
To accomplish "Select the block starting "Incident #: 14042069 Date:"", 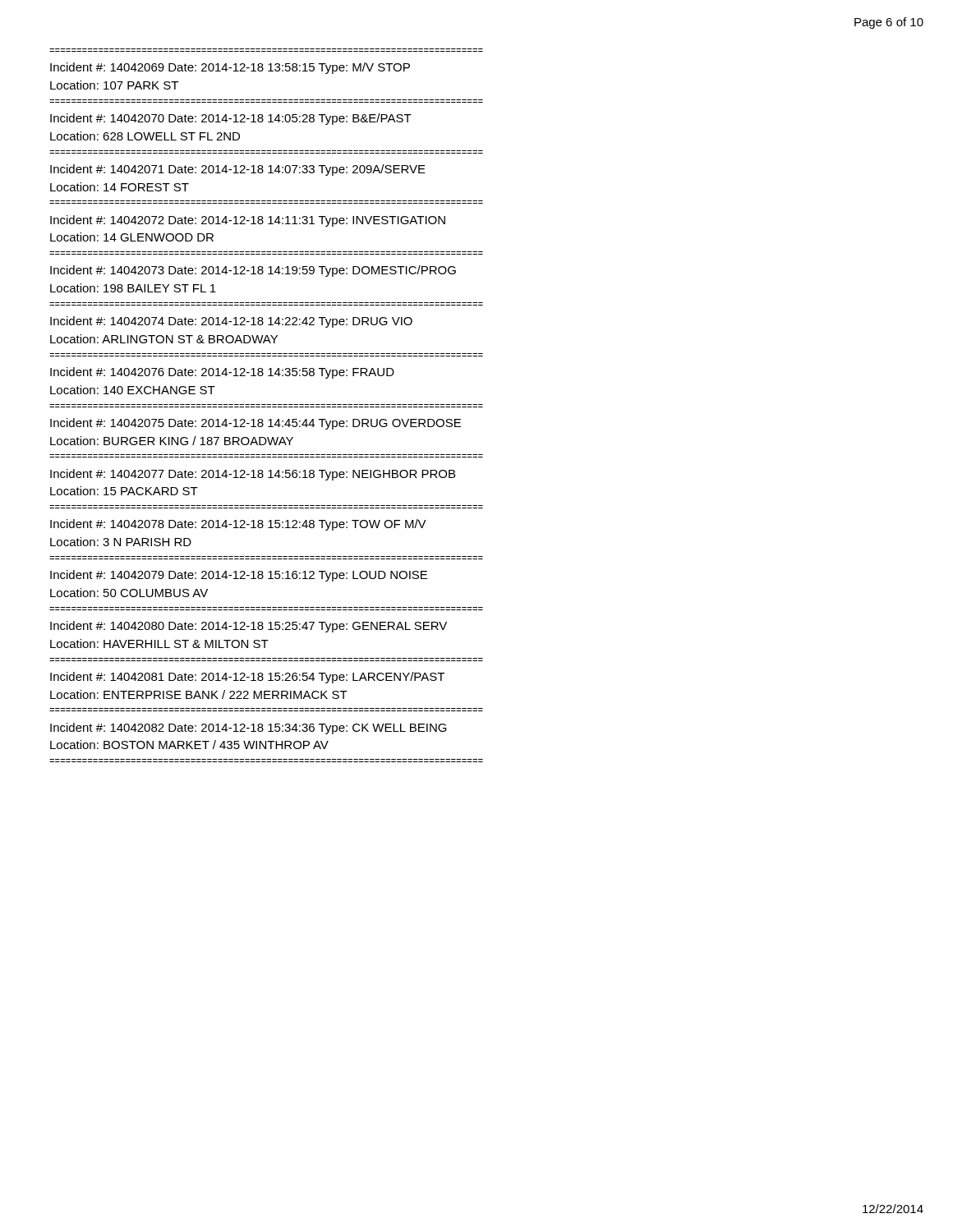I will tap(230, 76).
